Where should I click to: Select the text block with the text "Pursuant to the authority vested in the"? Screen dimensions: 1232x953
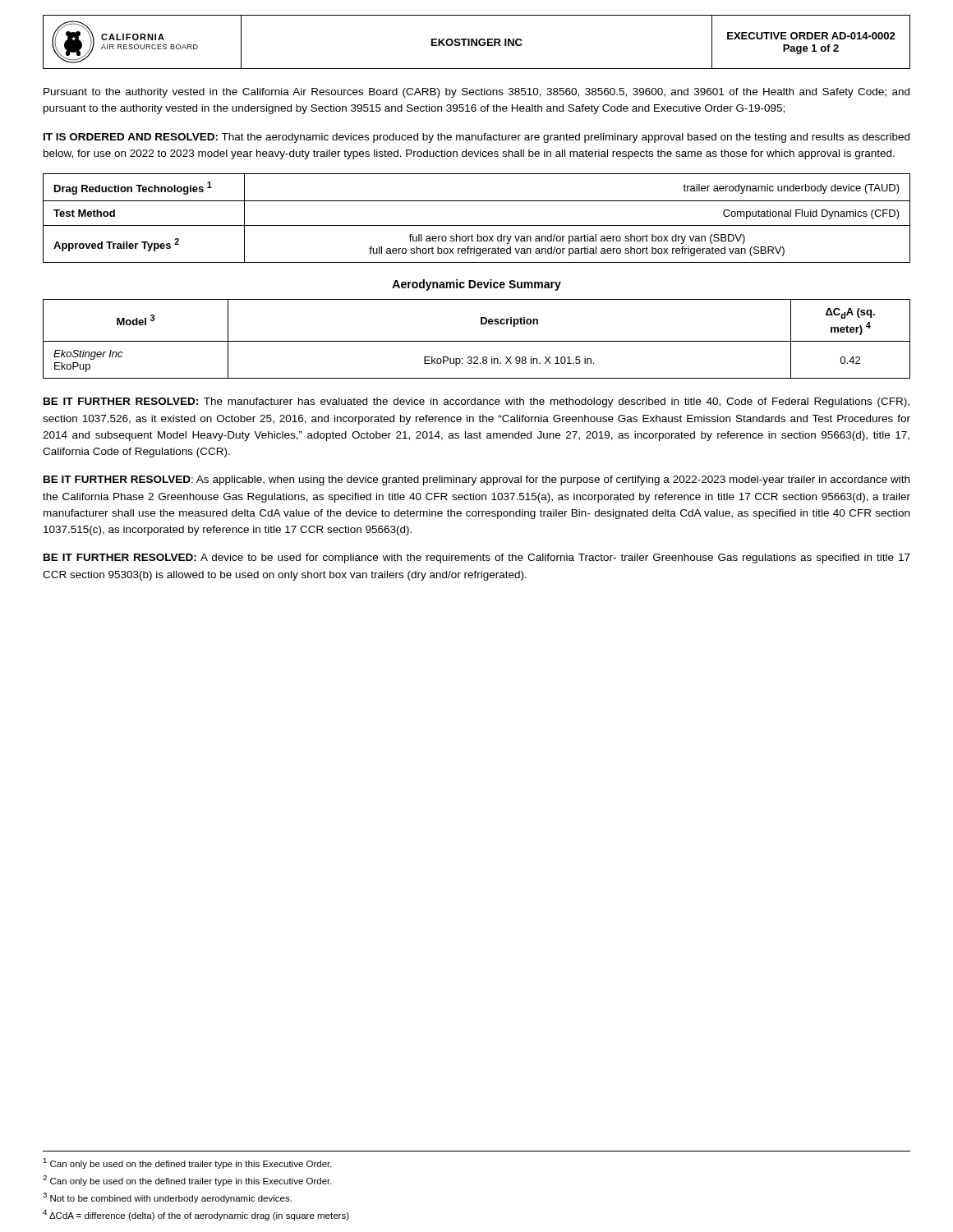coord(476,100)
